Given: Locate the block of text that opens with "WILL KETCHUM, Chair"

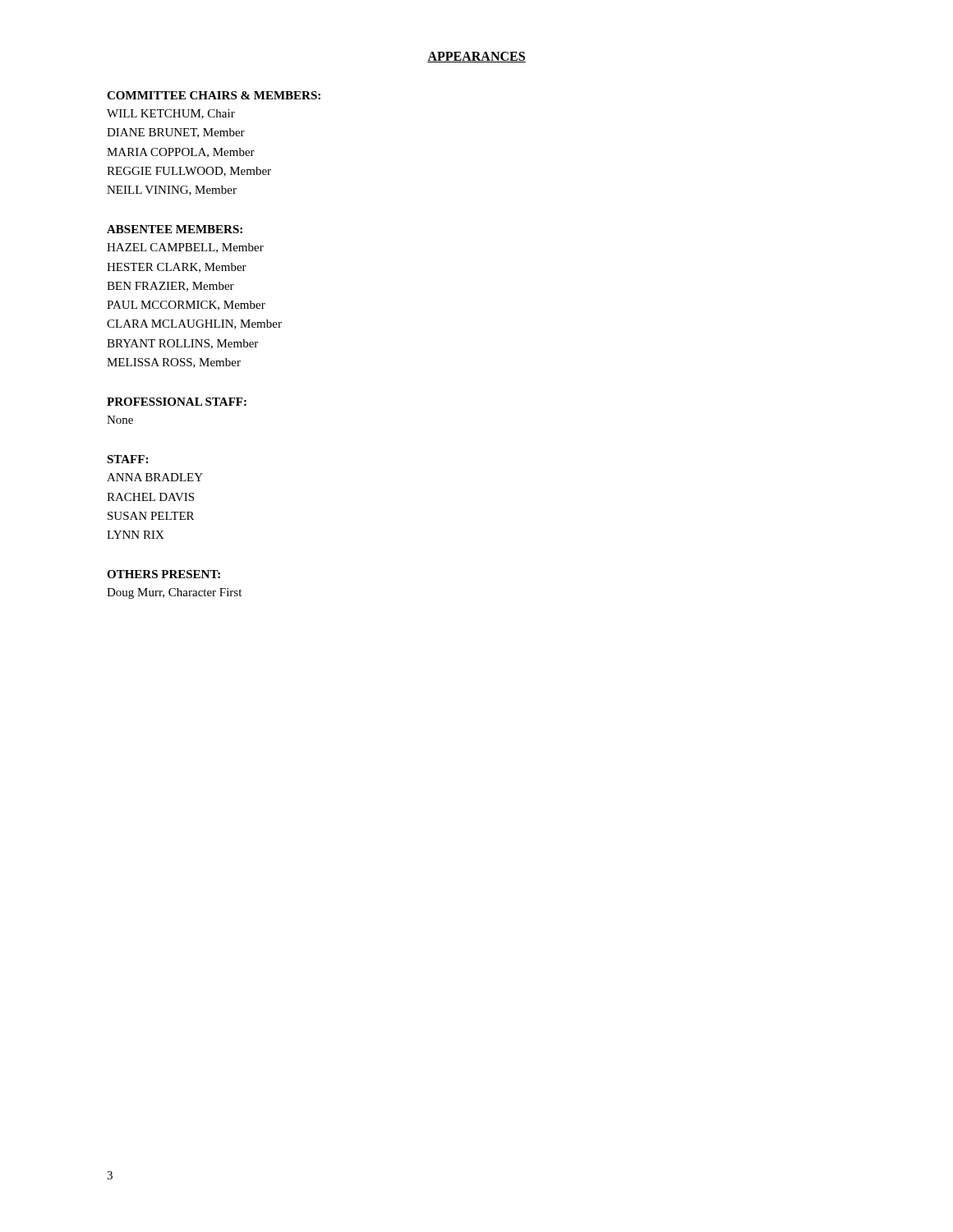Looking at the screenshot, I should coord(189,152).
